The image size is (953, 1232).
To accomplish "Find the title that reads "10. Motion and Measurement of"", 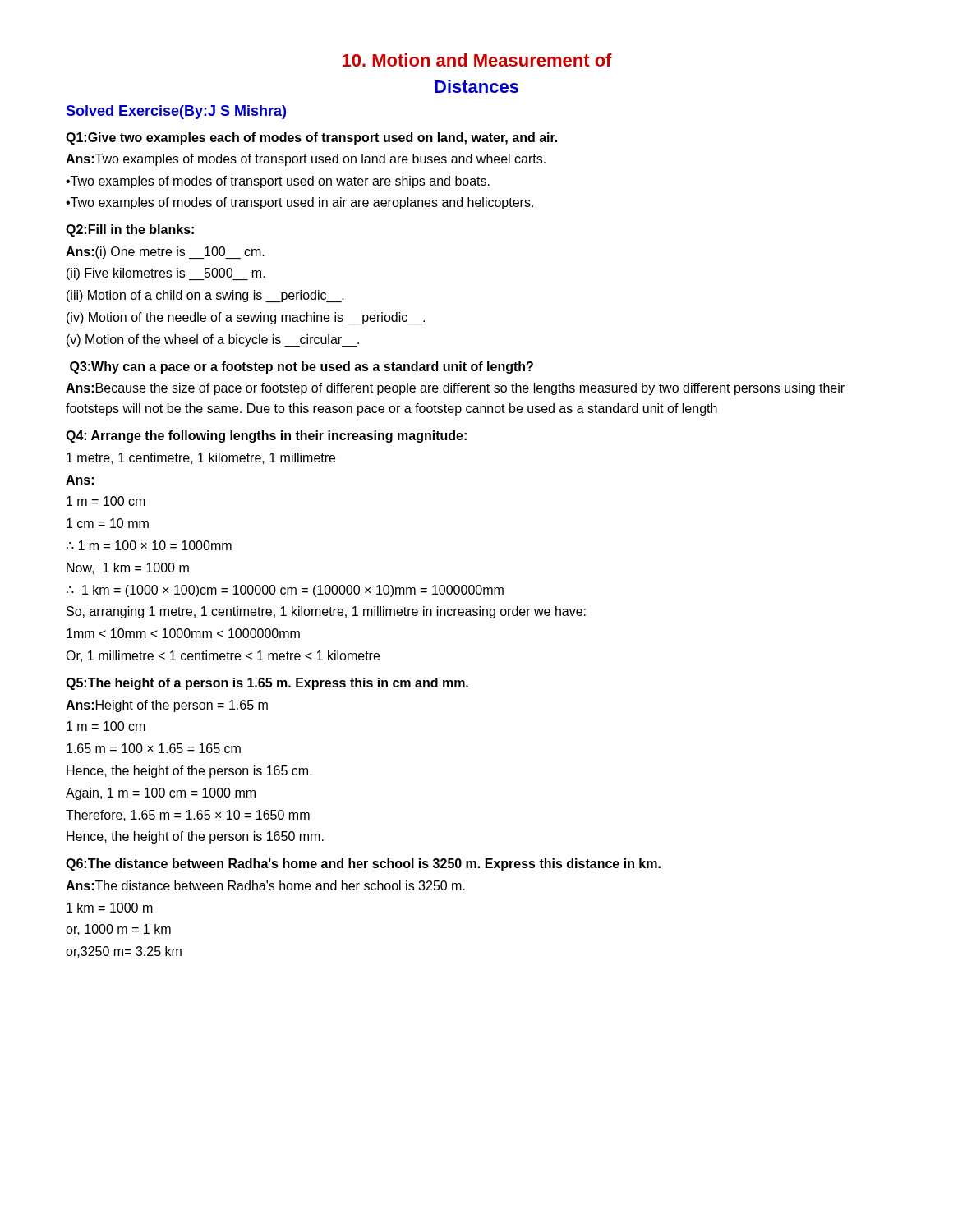I will tap(476, 73).
